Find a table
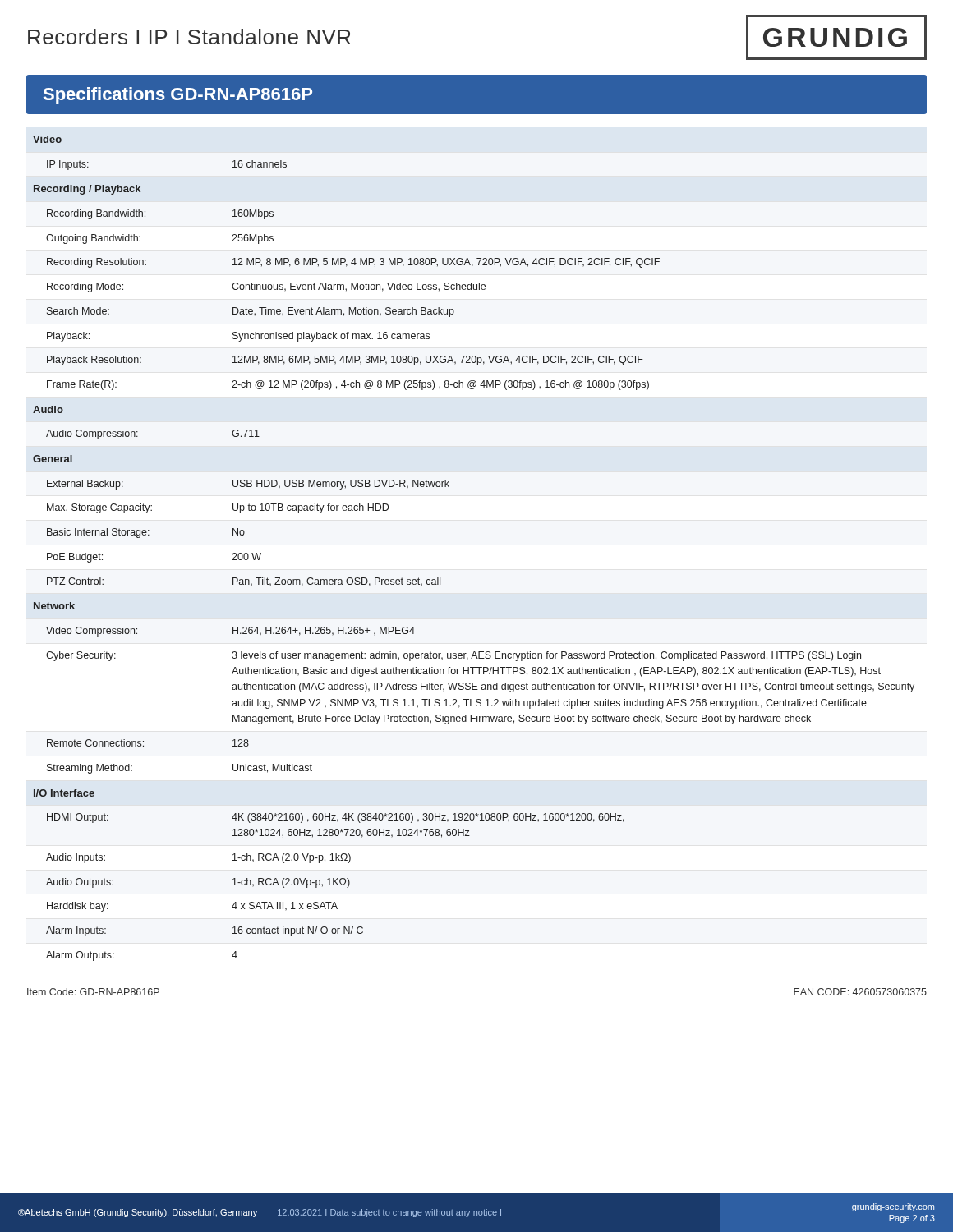This screenshot has height=1232, width=953. click(x=476, y=548)
